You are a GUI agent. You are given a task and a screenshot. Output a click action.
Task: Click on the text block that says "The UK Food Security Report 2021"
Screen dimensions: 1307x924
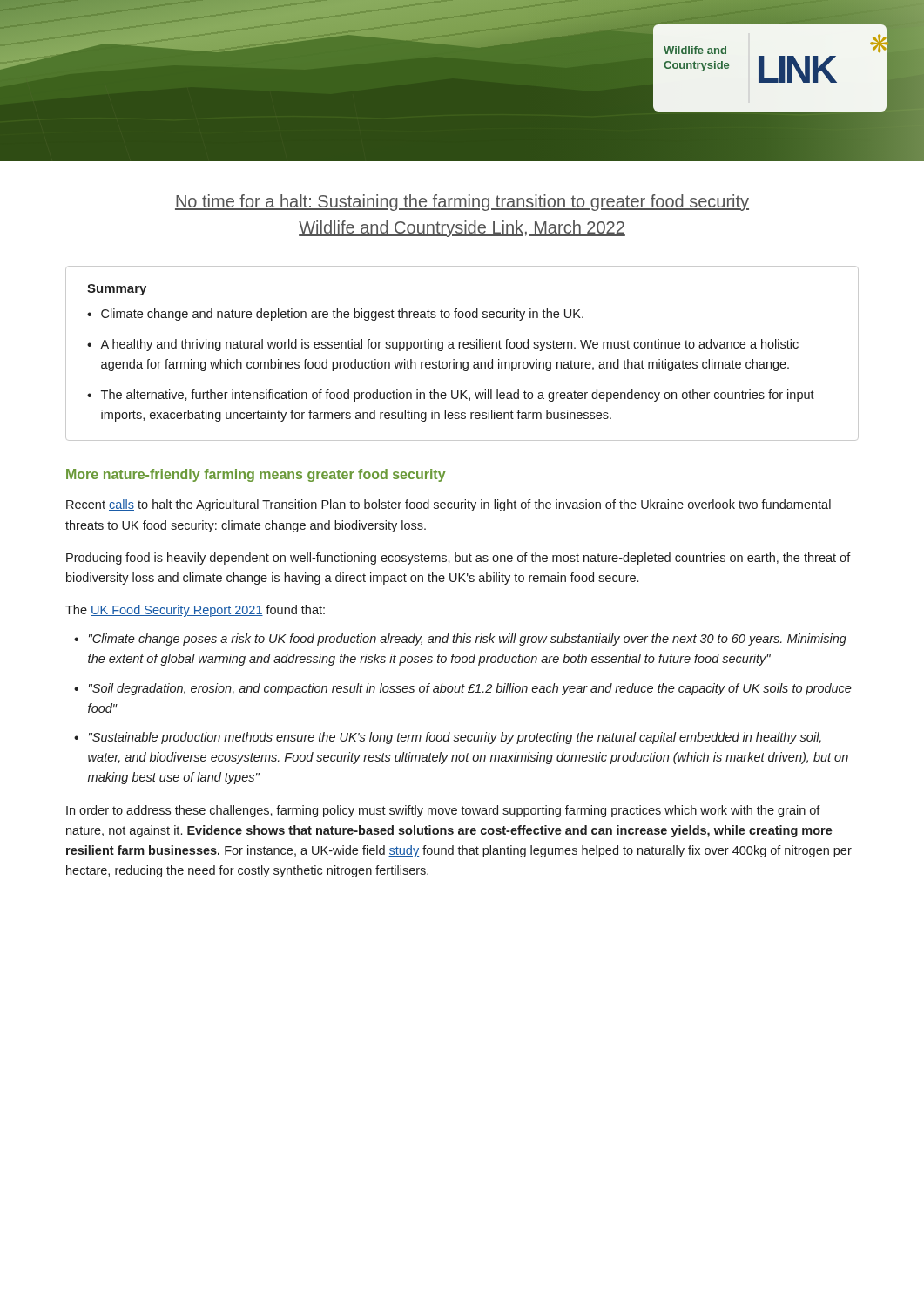tap(196, 610)
